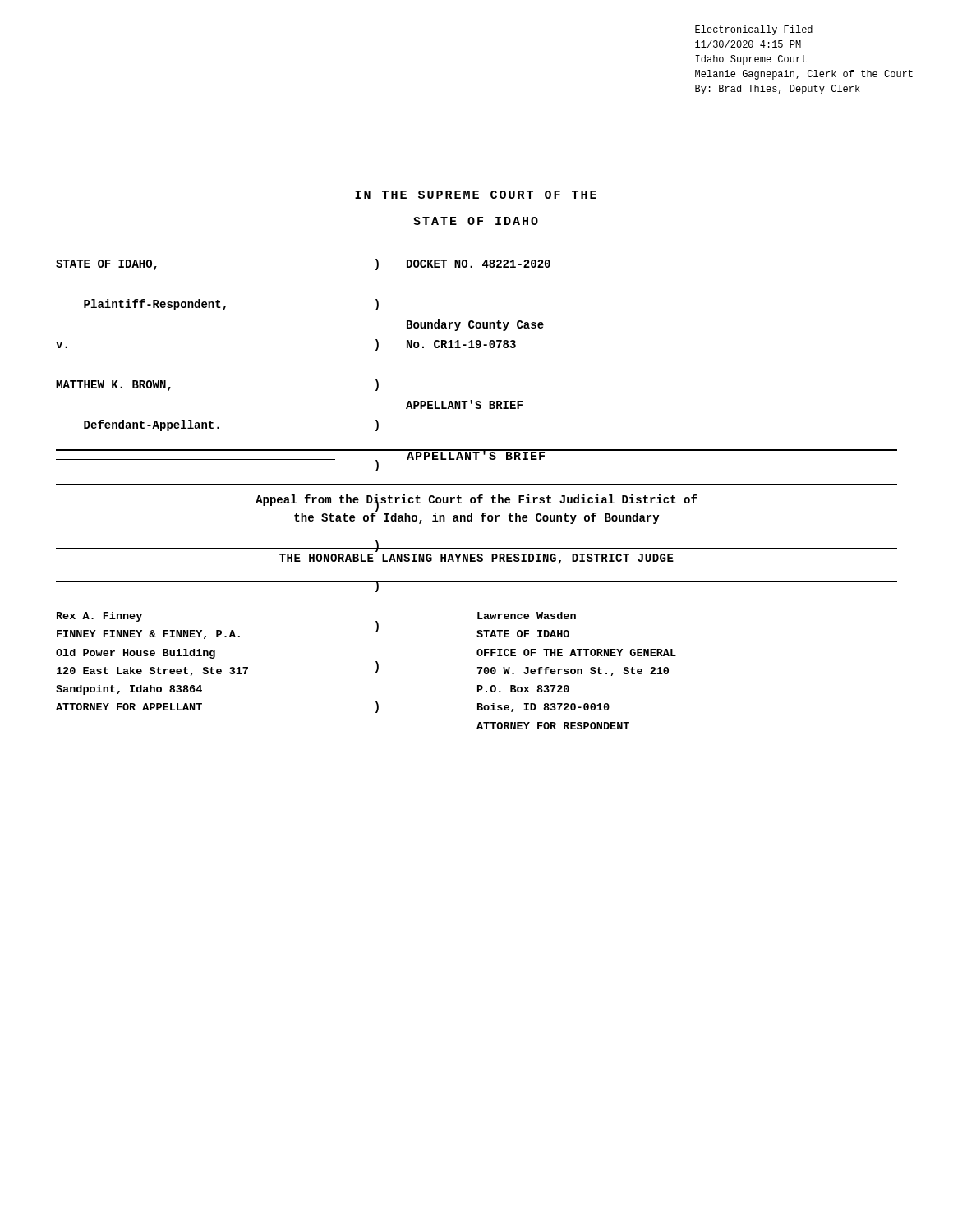Find the passage starting "Rex A. Finney FINNEY FINNEY & FINNEY, P.A."

tap(152, 662)
